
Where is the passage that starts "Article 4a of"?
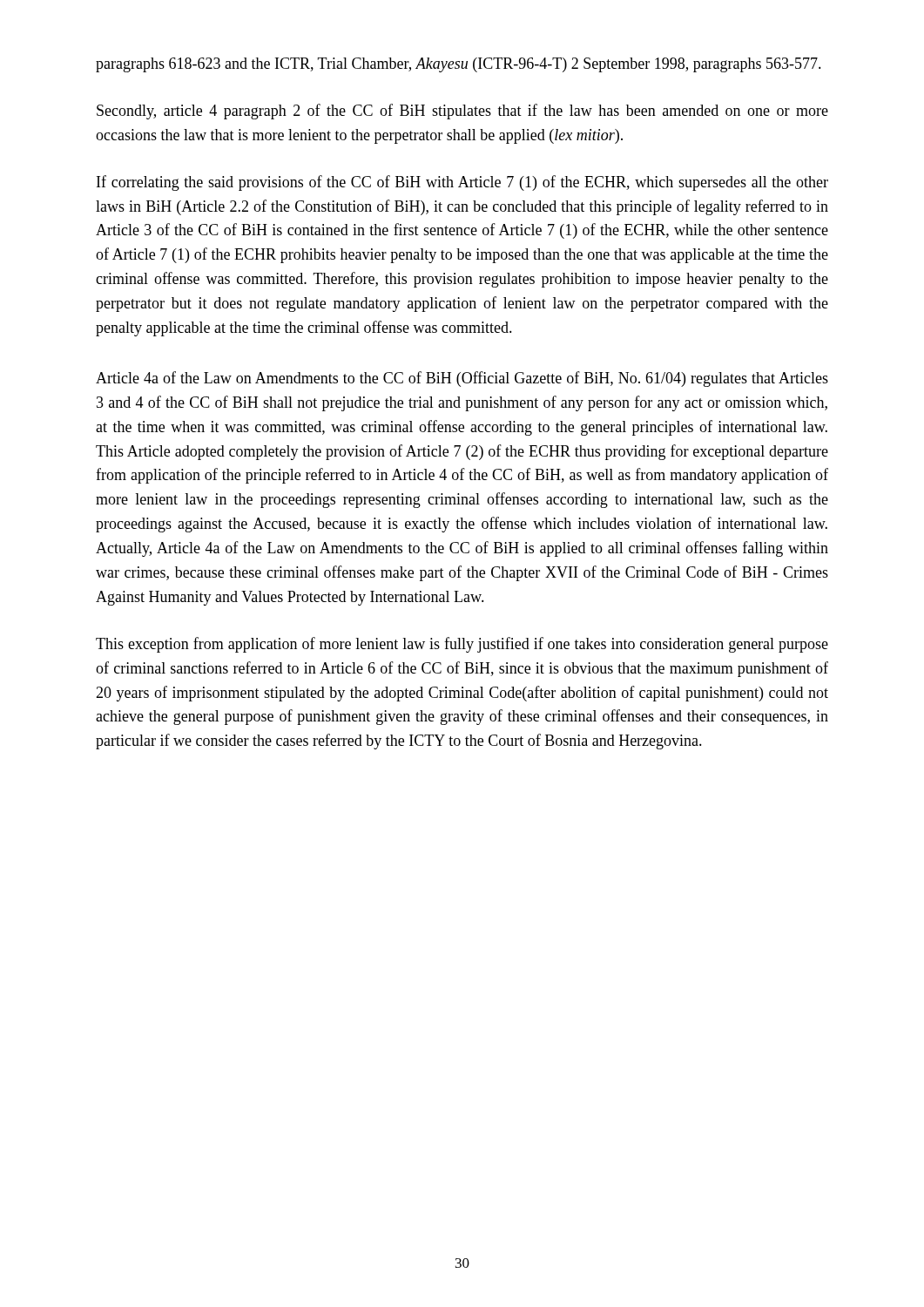pos(462,487)
